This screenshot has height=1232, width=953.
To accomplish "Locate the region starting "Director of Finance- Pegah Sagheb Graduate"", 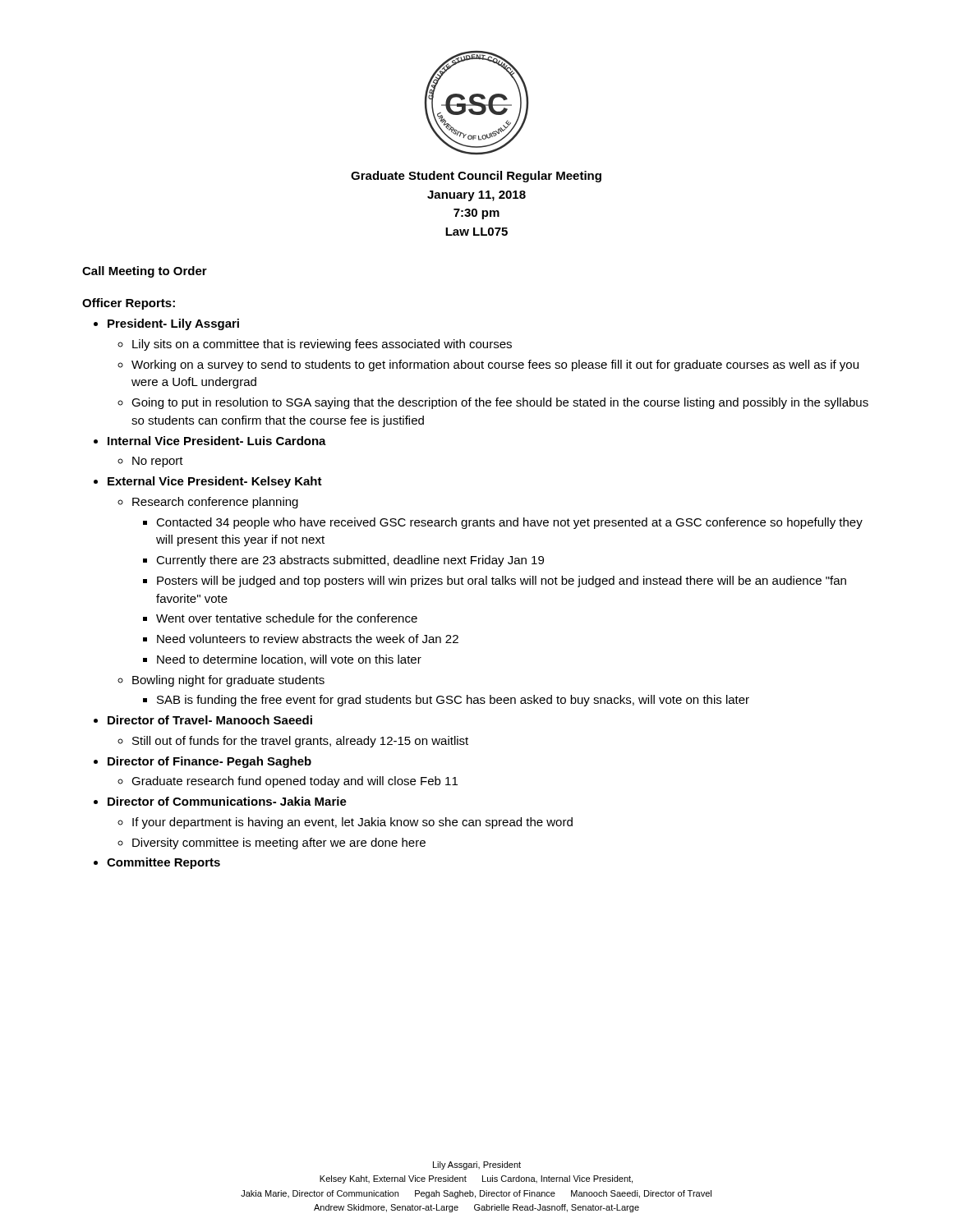I will point(209,762).
